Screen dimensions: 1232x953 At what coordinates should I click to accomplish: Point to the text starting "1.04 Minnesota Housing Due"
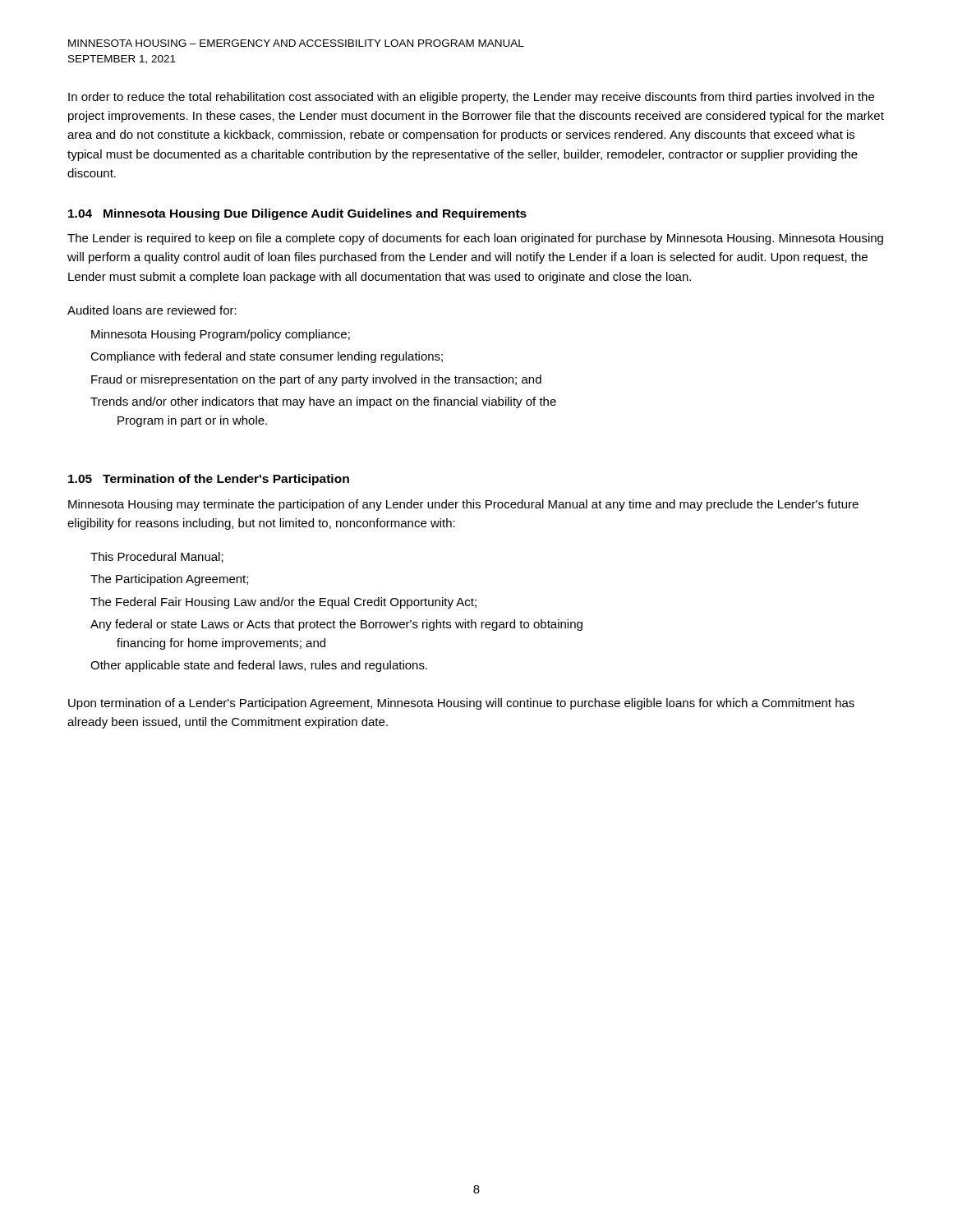(297, 213)
